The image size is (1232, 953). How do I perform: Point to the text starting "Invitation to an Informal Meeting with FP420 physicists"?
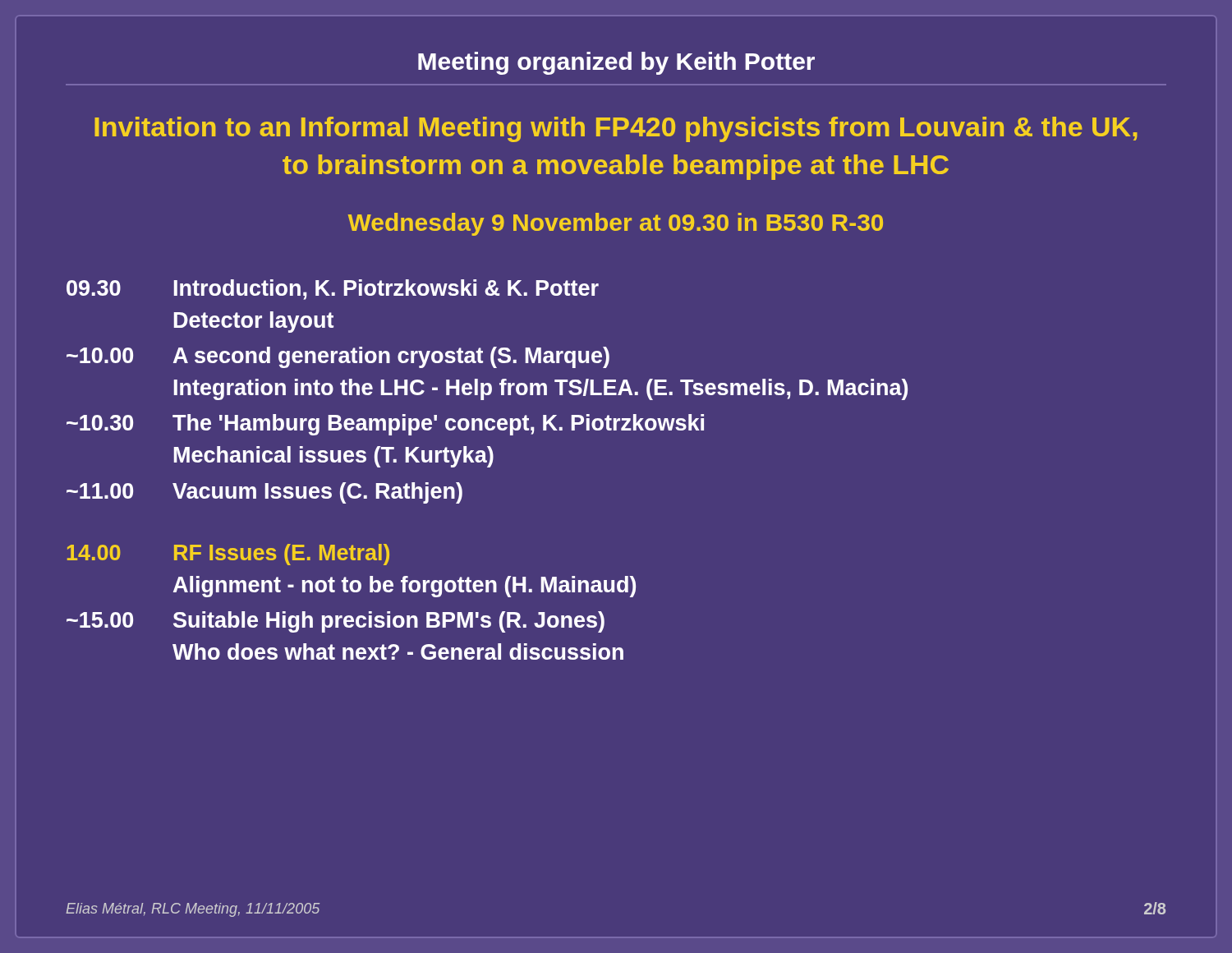[616, 145]
